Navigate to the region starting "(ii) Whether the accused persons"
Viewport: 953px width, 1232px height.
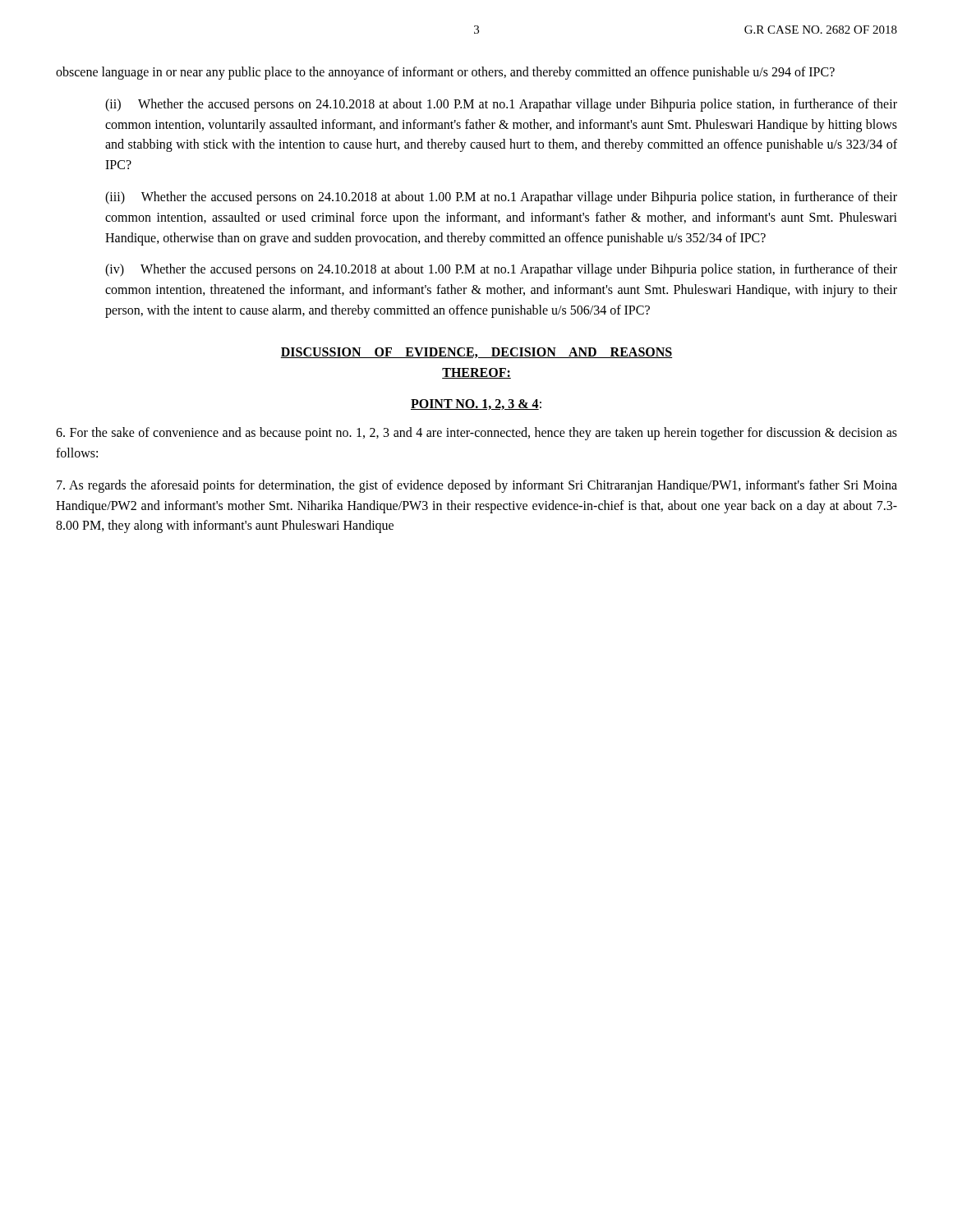point(501,134)
